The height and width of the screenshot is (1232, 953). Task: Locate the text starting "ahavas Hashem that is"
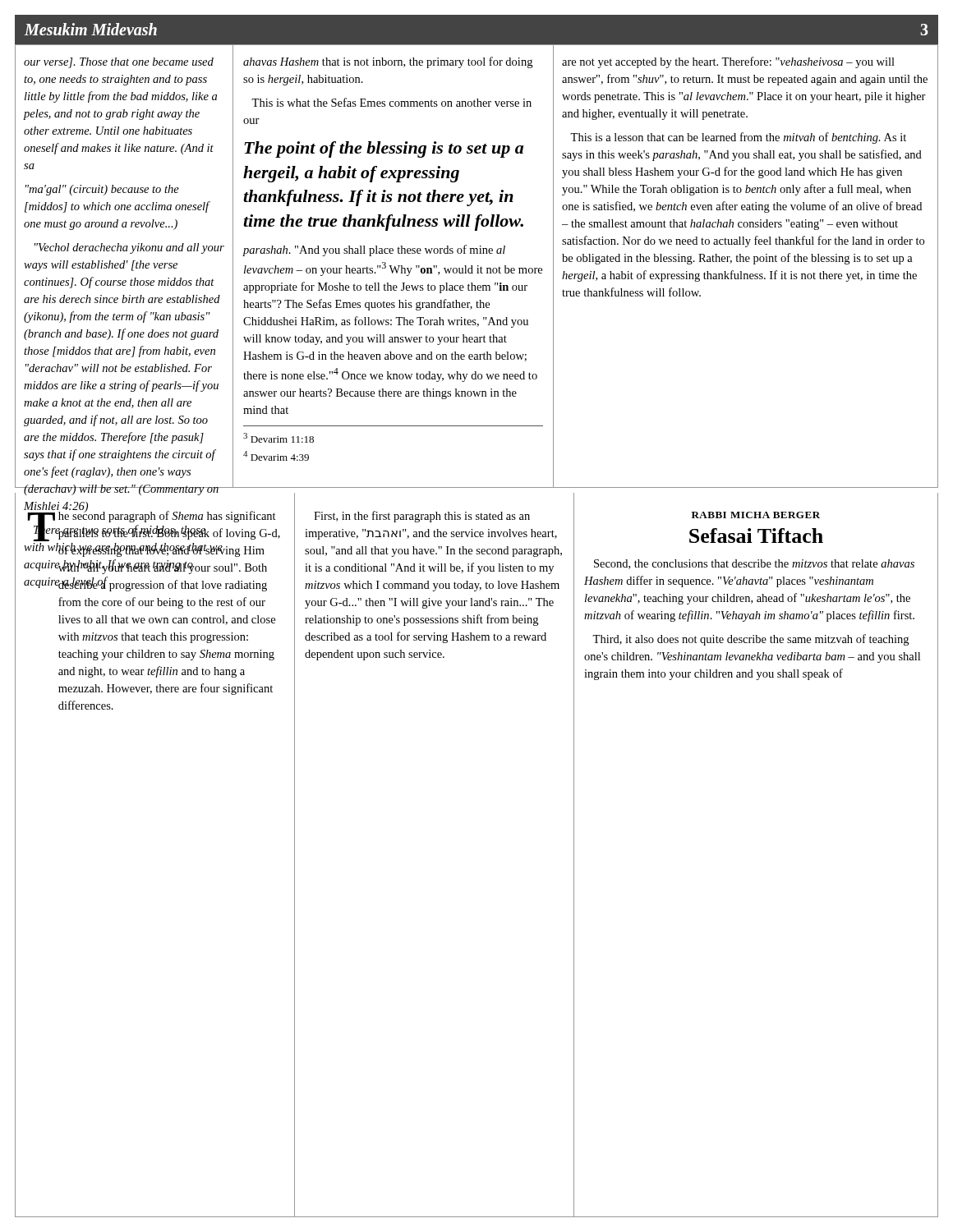coord(393,91)
